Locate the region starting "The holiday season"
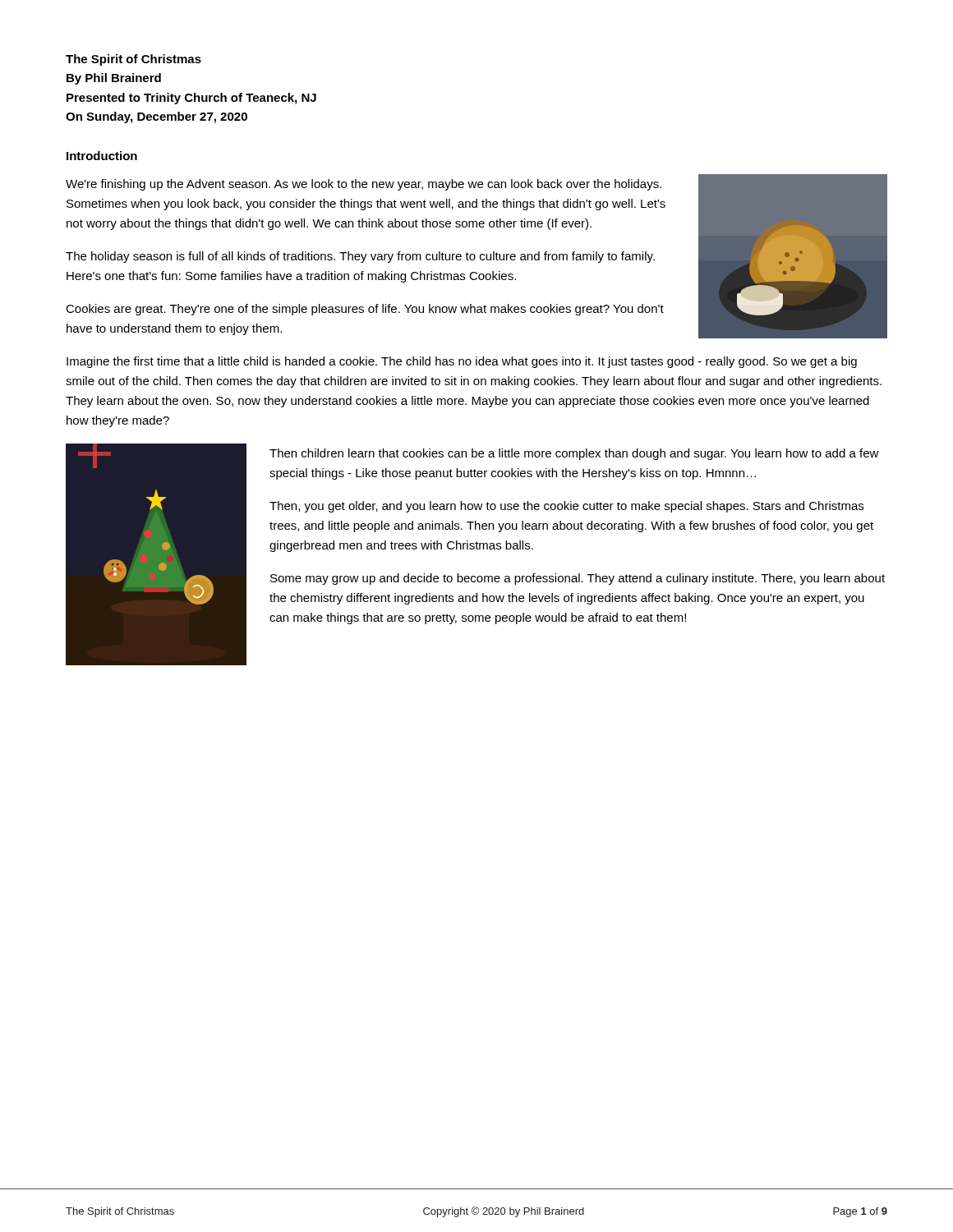953x1232 pixels. point(361,266)
